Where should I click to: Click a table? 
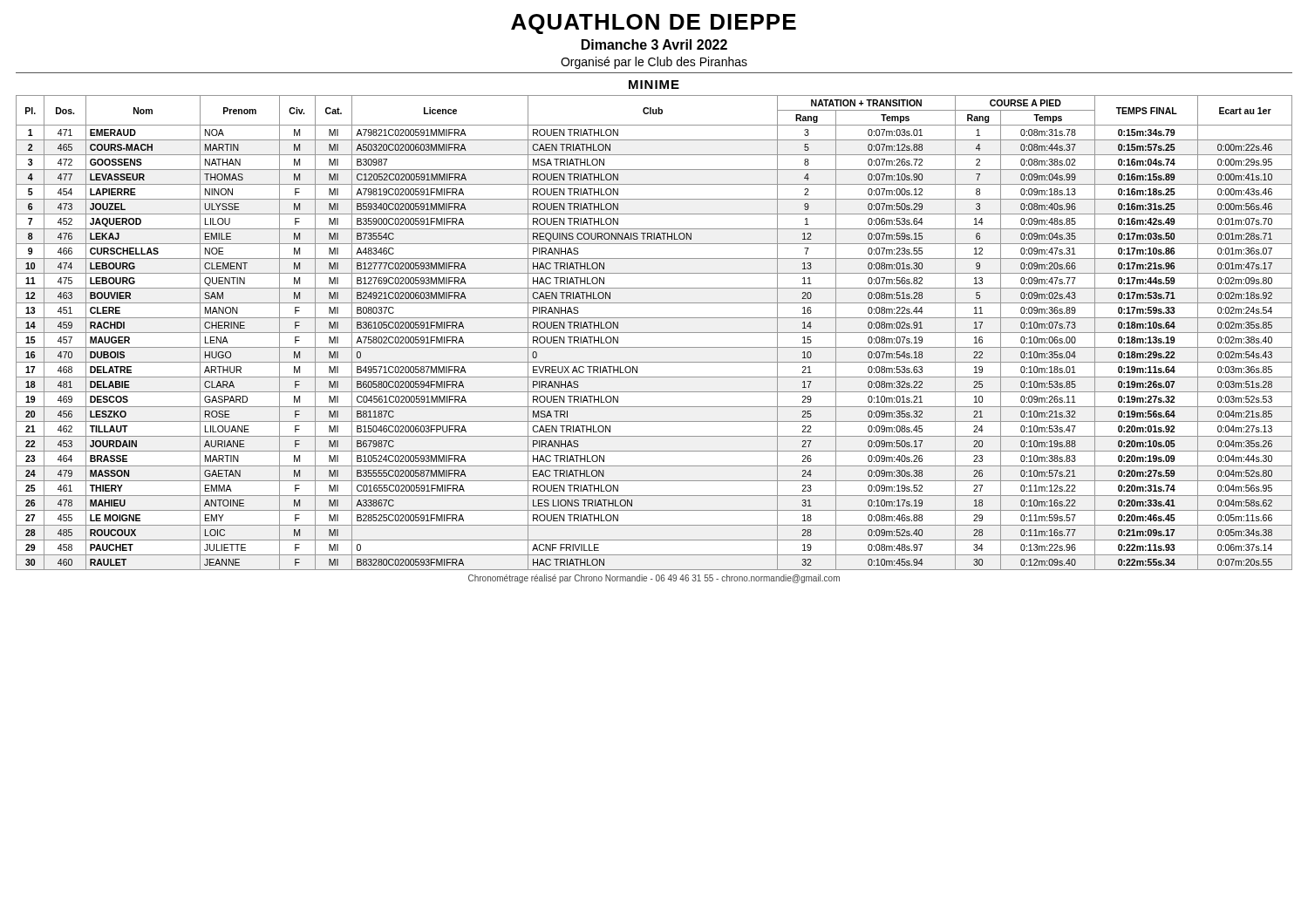[654, 333]
